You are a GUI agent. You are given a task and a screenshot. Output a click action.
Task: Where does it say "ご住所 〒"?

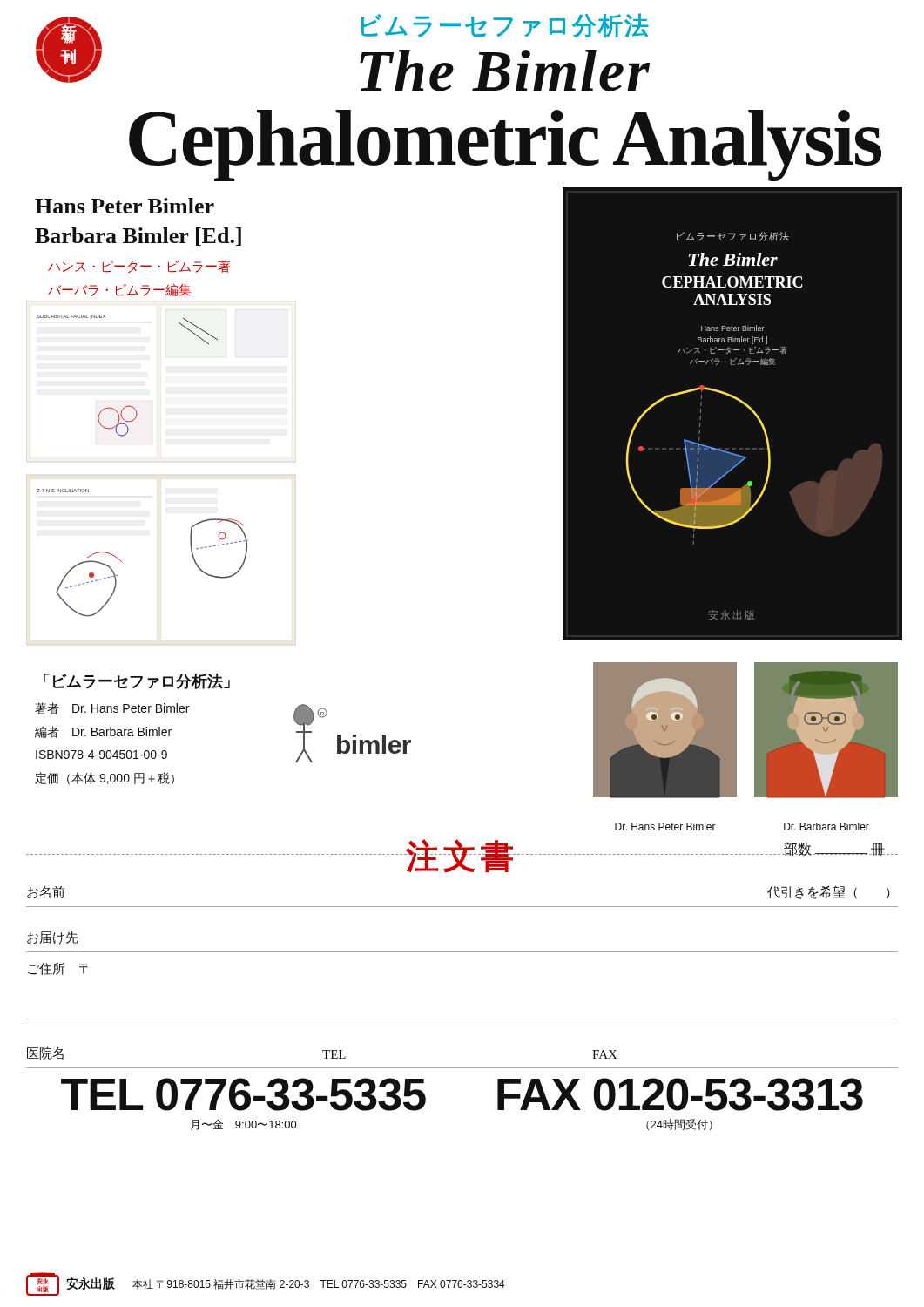click(x=59, y=968)
